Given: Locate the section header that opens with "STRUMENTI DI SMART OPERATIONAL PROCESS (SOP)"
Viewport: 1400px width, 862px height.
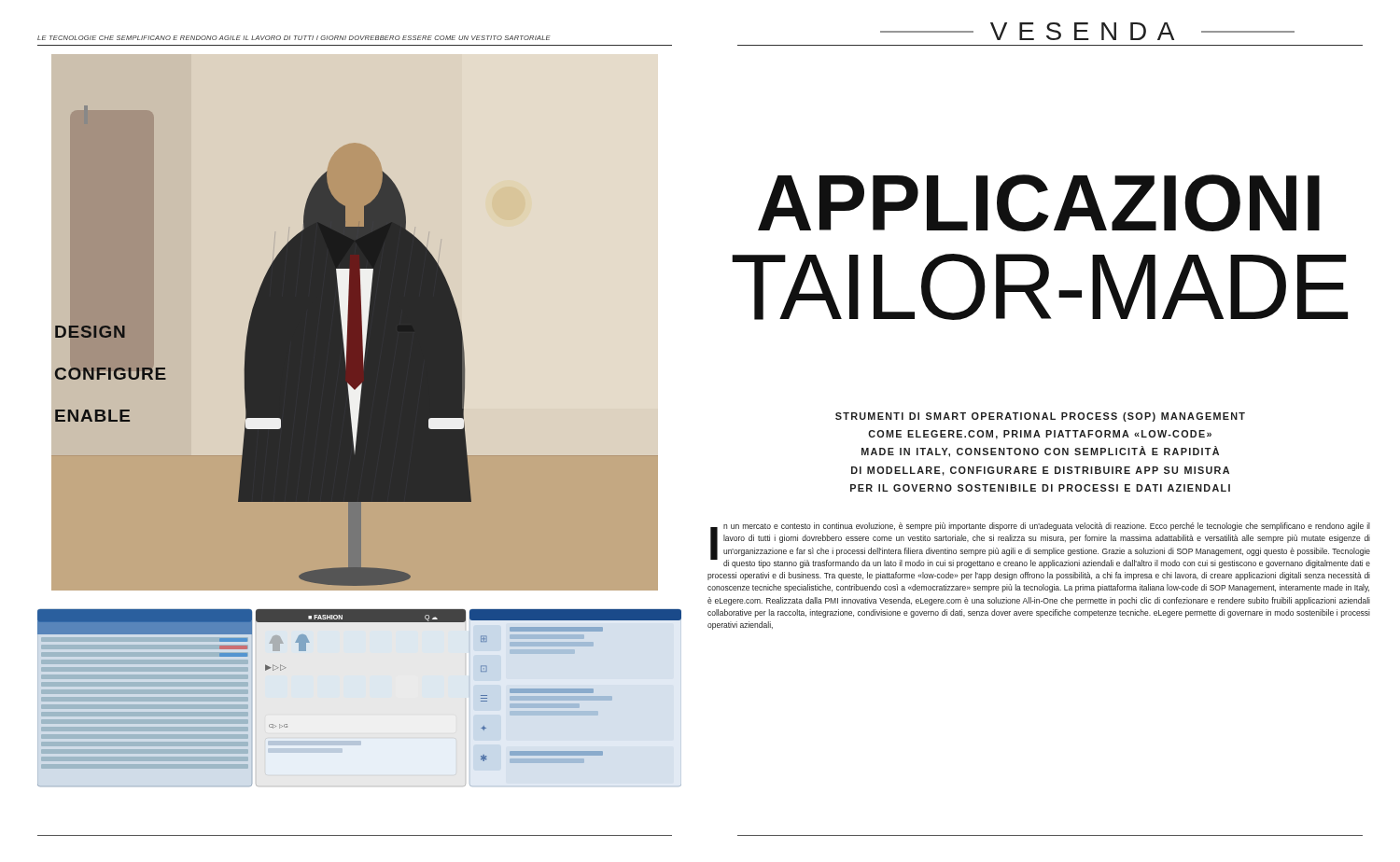Looking at the screenshot, I should 1041,452.
